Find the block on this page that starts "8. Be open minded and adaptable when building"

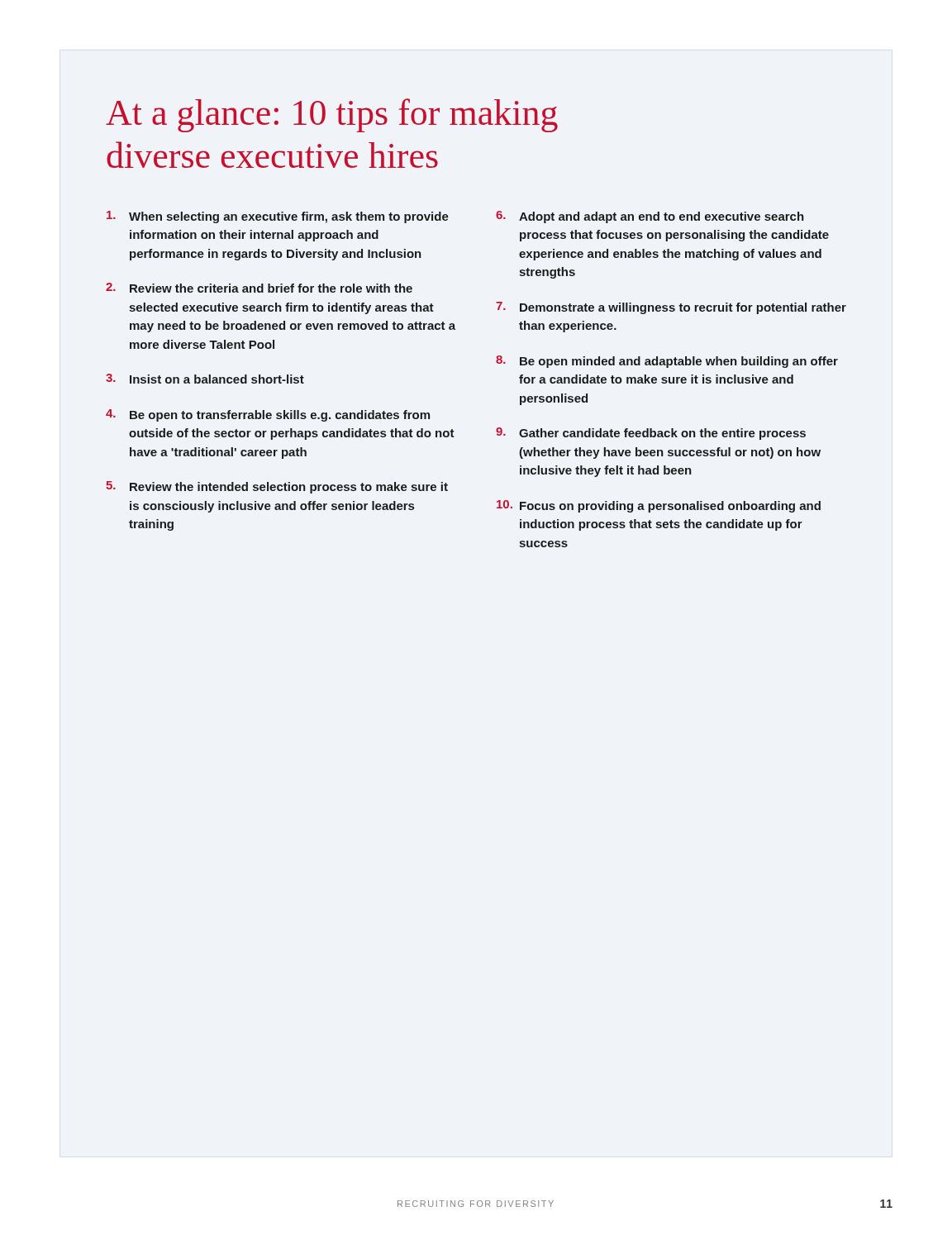tap(671, 380)
